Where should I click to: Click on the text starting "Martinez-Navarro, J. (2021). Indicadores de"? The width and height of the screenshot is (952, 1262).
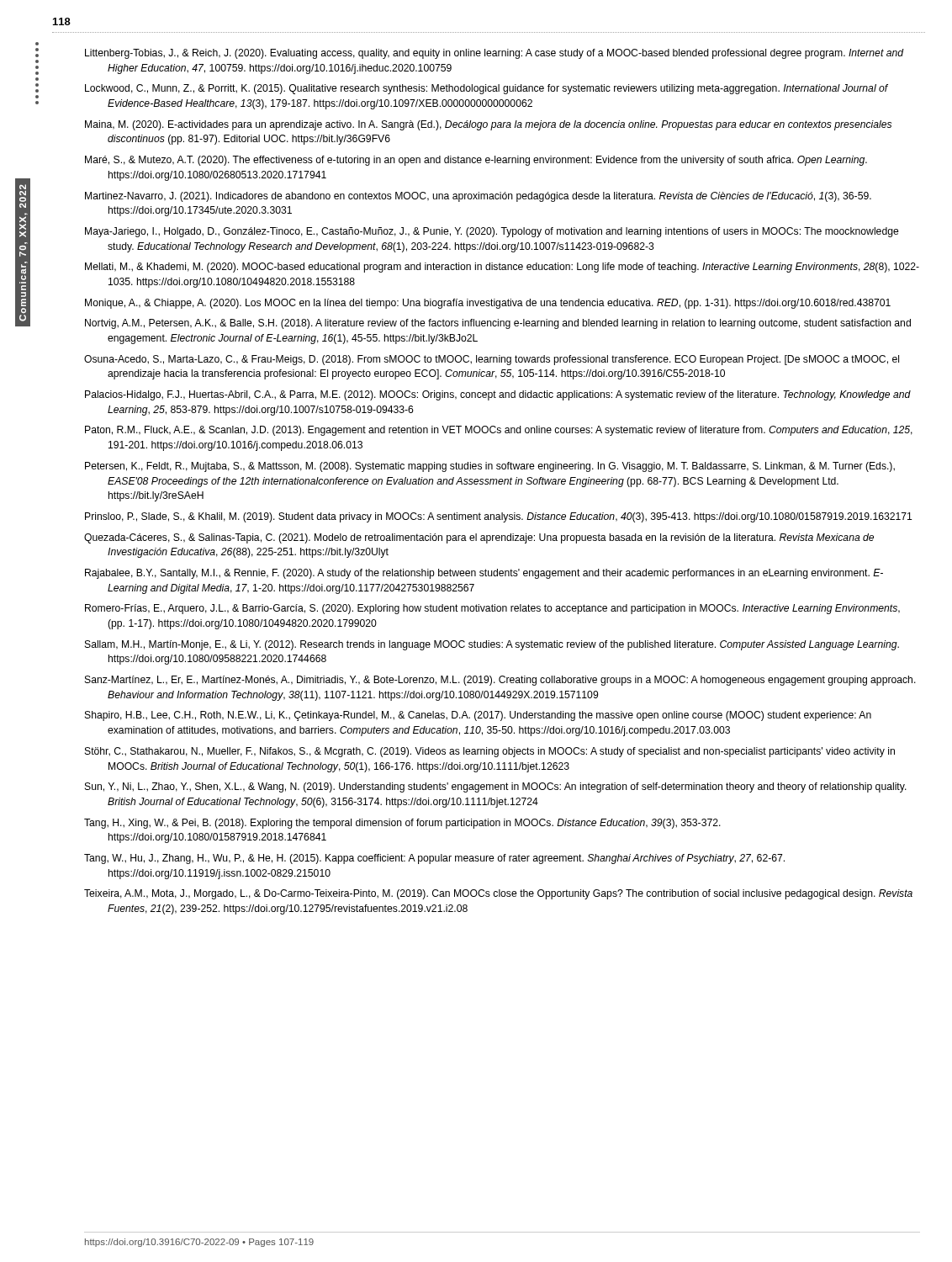(x=478, y=203)
